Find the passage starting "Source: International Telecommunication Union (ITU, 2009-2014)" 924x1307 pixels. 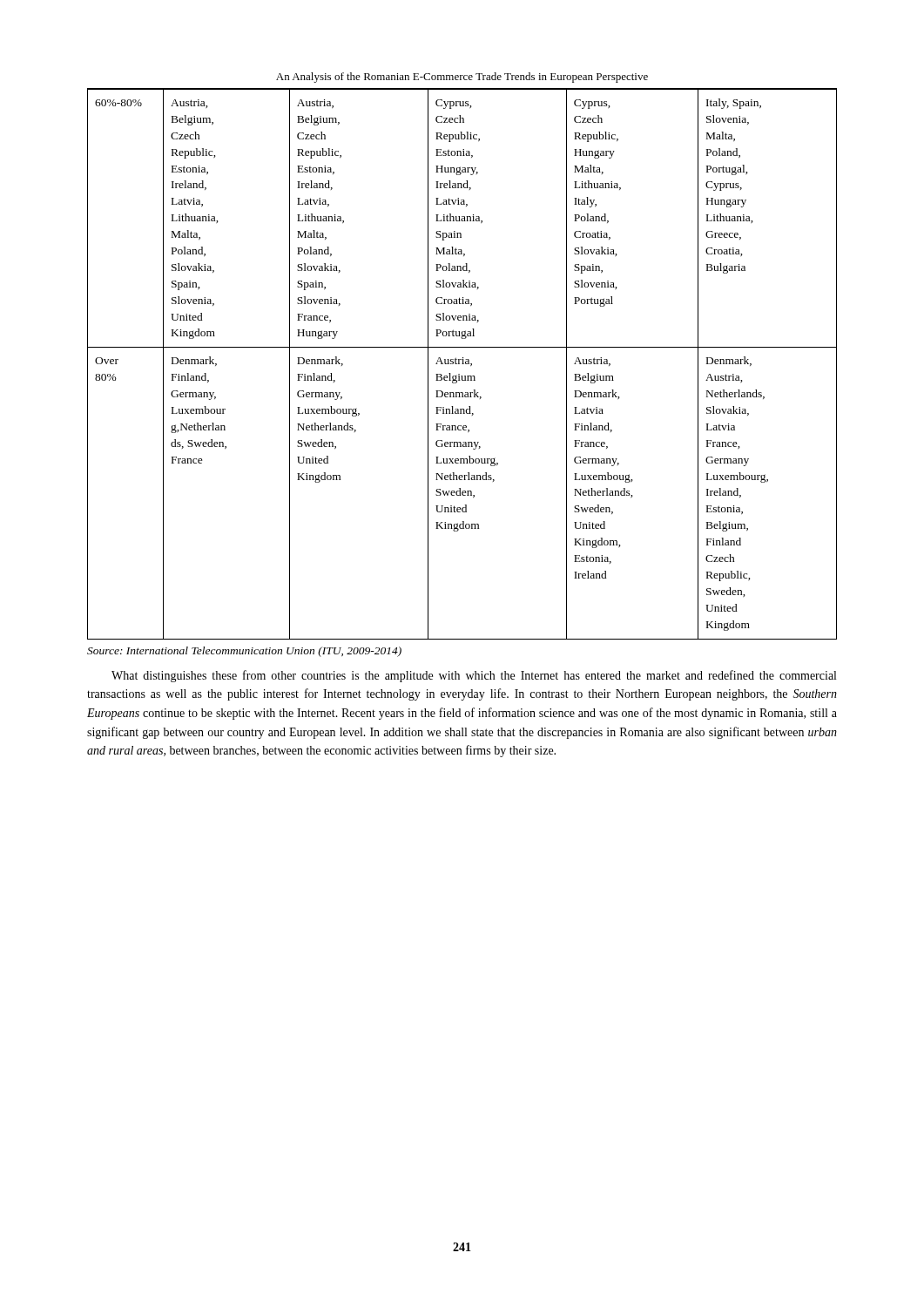(244, 650)
